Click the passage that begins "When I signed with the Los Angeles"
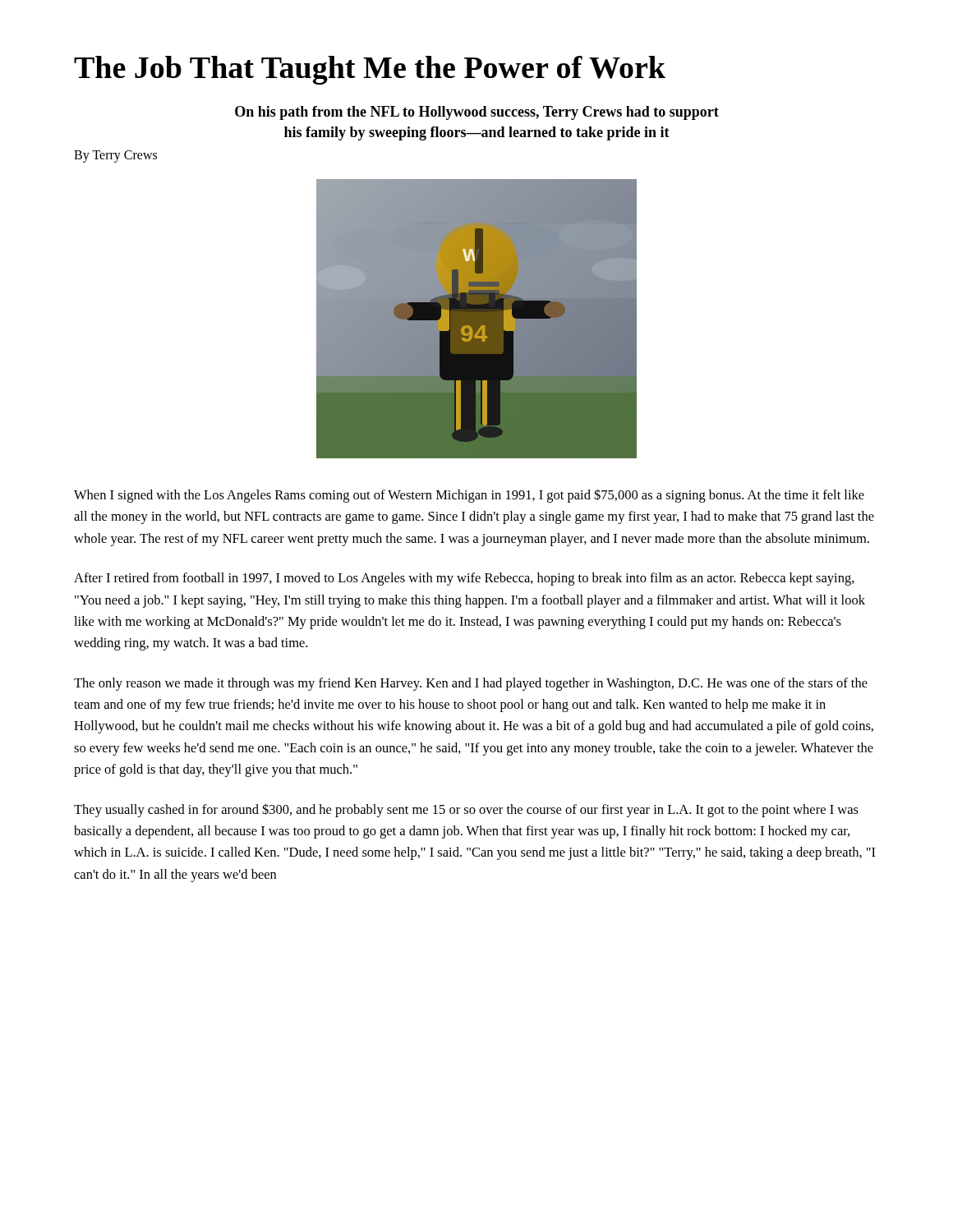The width and height of the screenshot is (953, 1232). click(474, 517)
